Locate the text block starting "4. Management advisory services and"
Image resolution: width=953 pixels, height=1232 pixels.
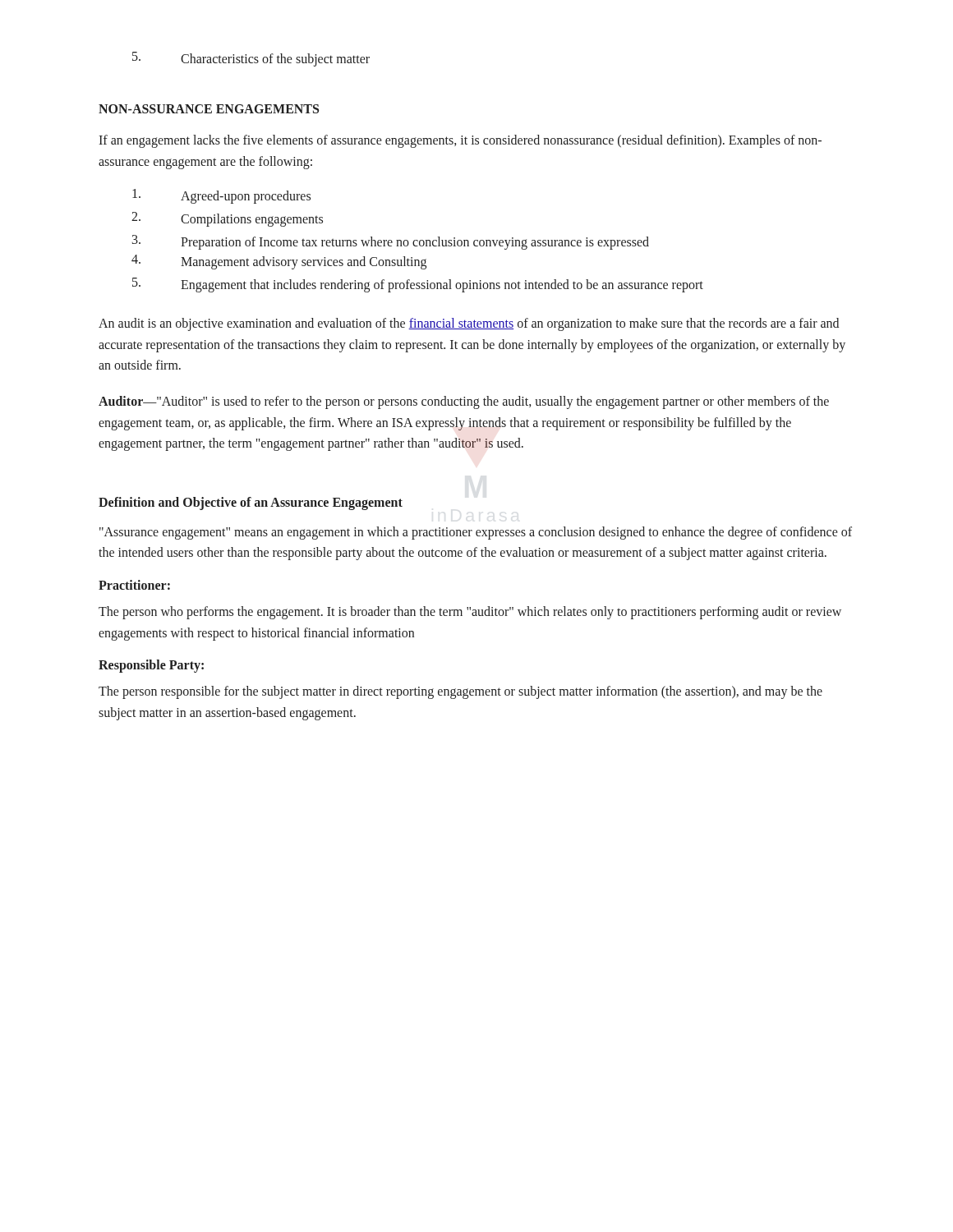(279, 262)
